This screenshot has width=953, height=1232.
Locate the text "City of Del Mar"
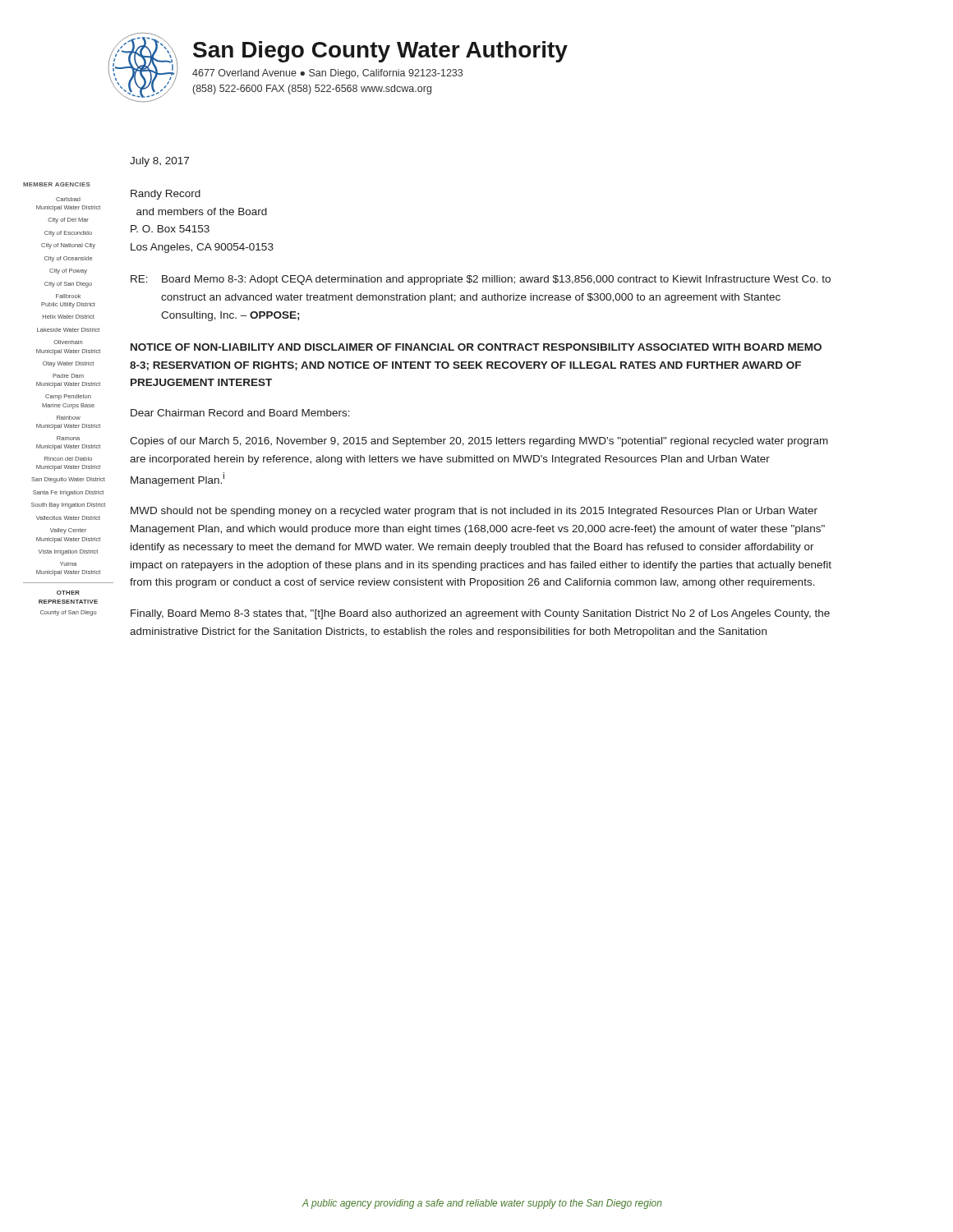[x=68, y=220]
